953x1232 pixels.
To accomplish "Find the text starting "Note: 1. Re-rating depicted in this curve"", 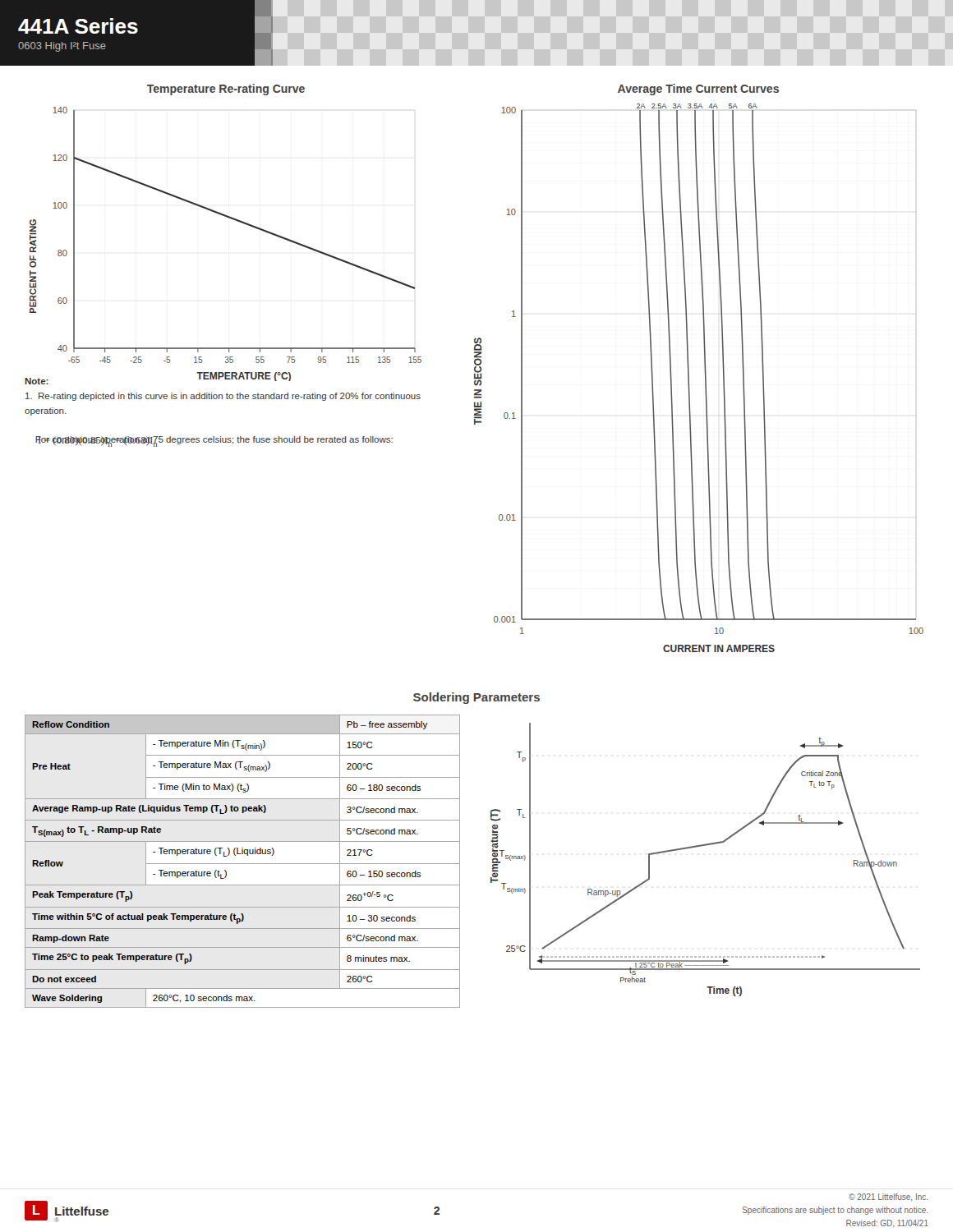I will click(223, 410).
